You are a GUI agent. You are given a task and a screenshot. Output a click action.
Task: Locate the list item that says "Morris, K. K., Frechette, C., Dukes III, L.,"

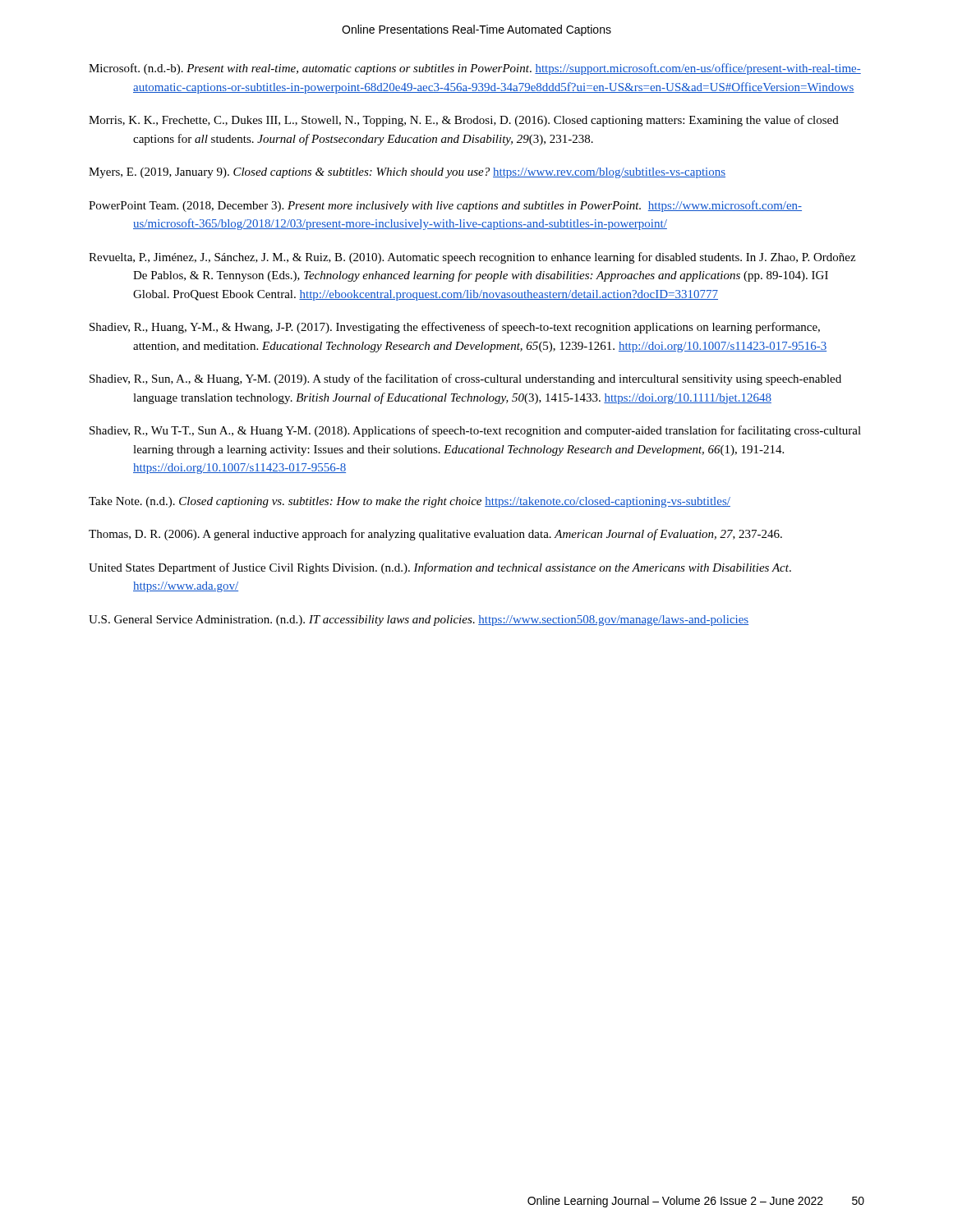point(476,129)
